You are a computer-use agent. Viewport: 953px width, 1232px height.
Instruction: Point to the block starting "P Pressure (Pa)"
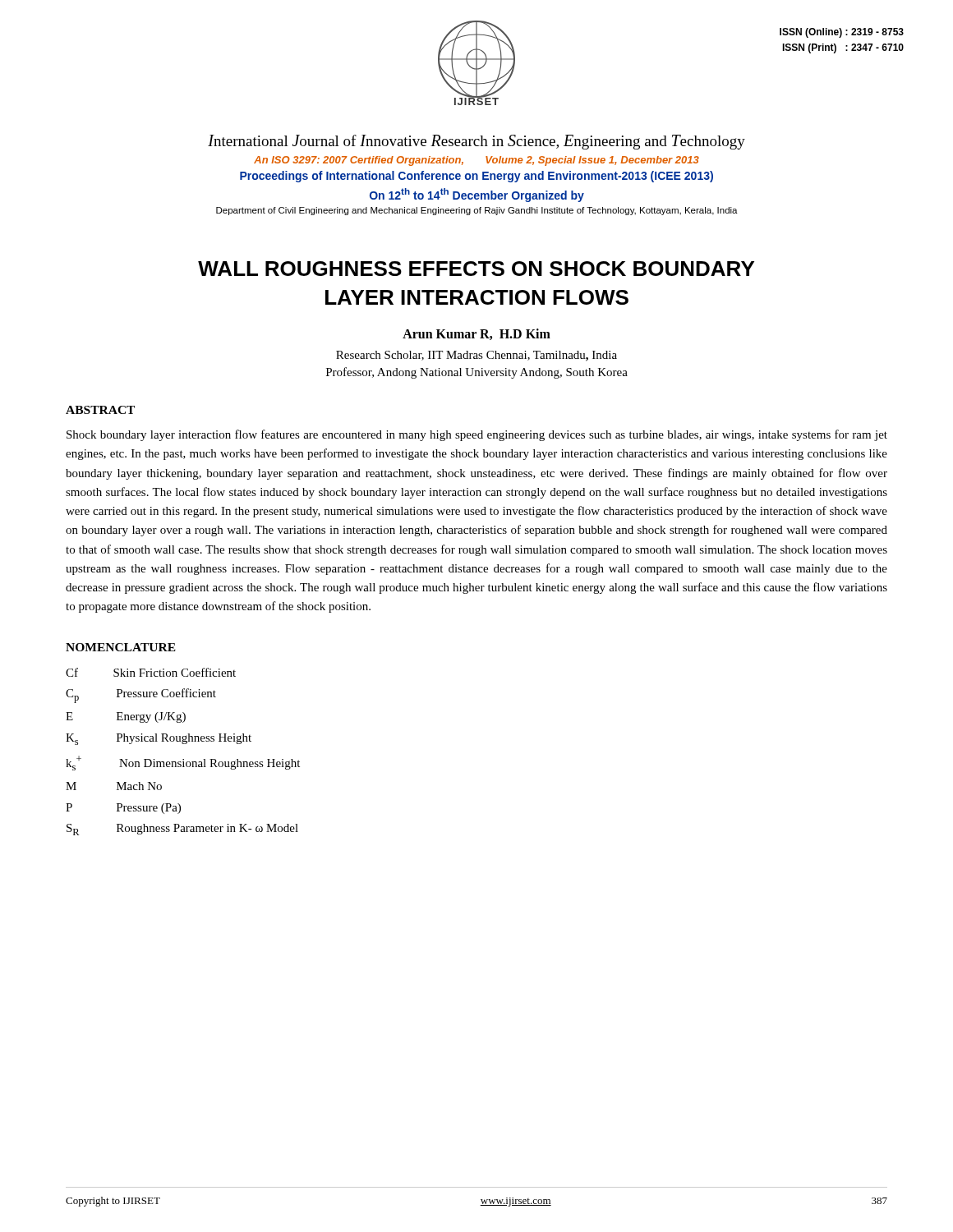[x=124, y=808]
